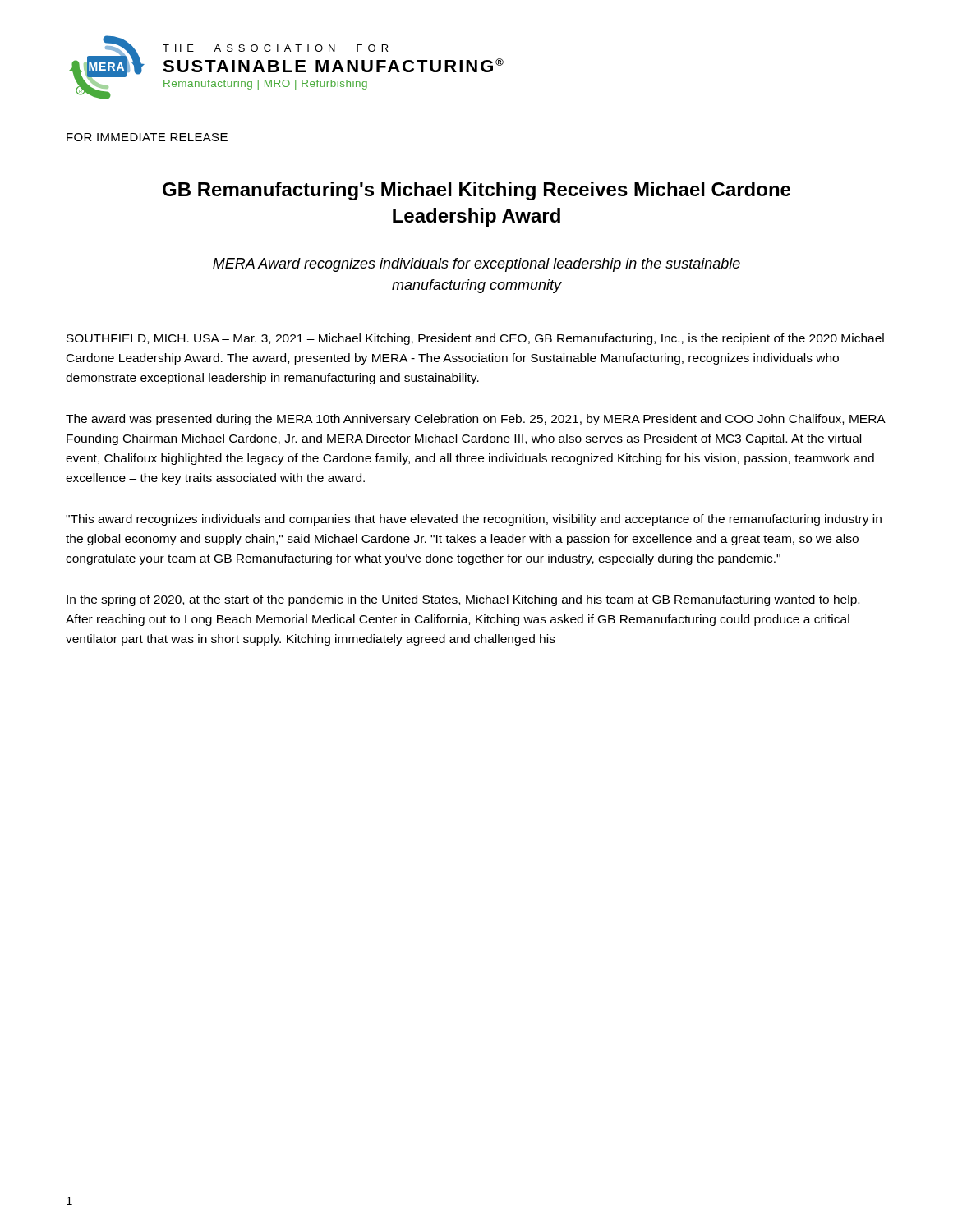This screenshot has height=1232, width=953.
Task: Find the text block with the text "In the spring of 2020, at the start"
Action: click(463, 619)
